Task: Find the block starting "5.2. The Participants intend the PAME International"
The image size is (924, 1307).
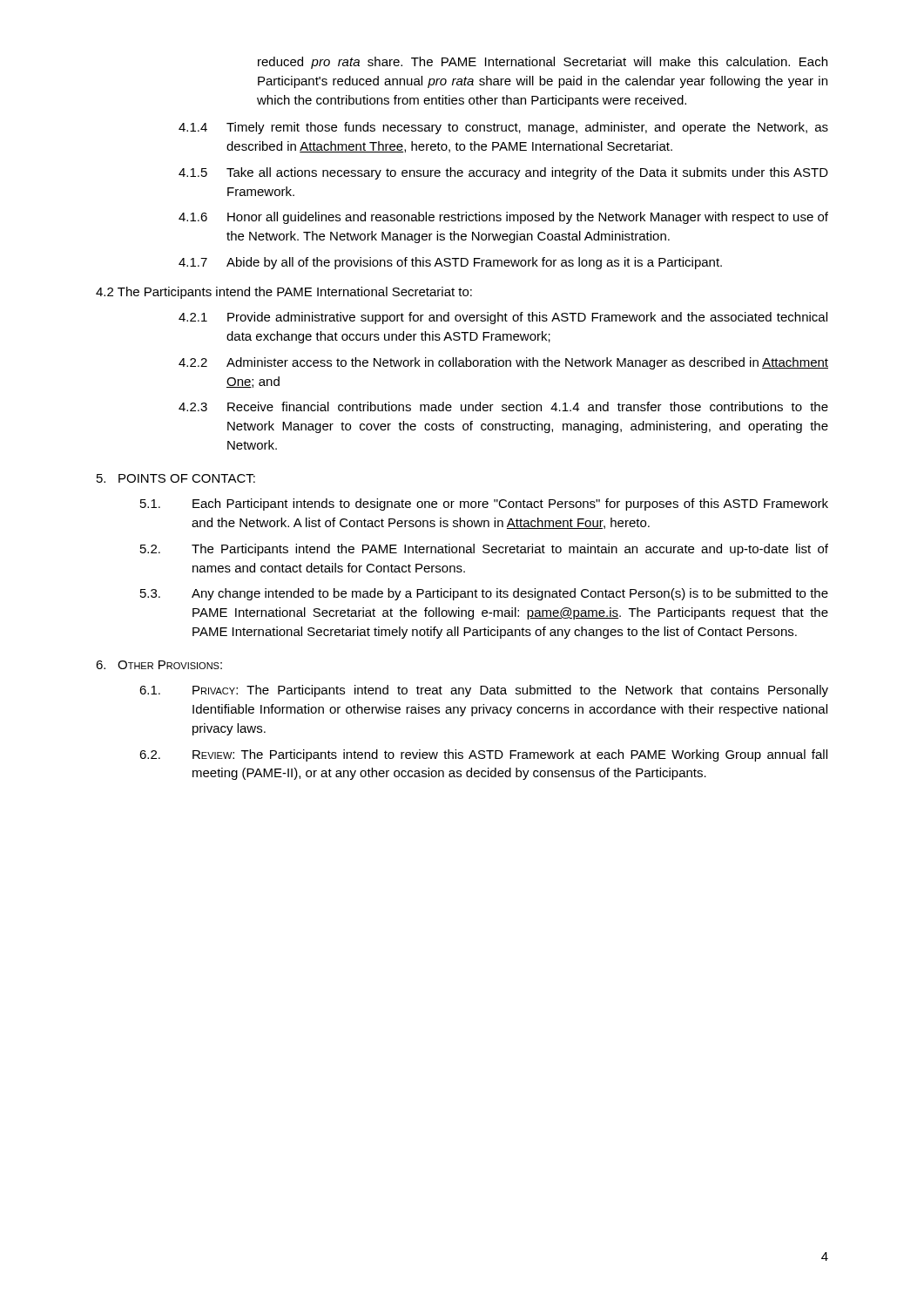Action: tap(484, 558)
